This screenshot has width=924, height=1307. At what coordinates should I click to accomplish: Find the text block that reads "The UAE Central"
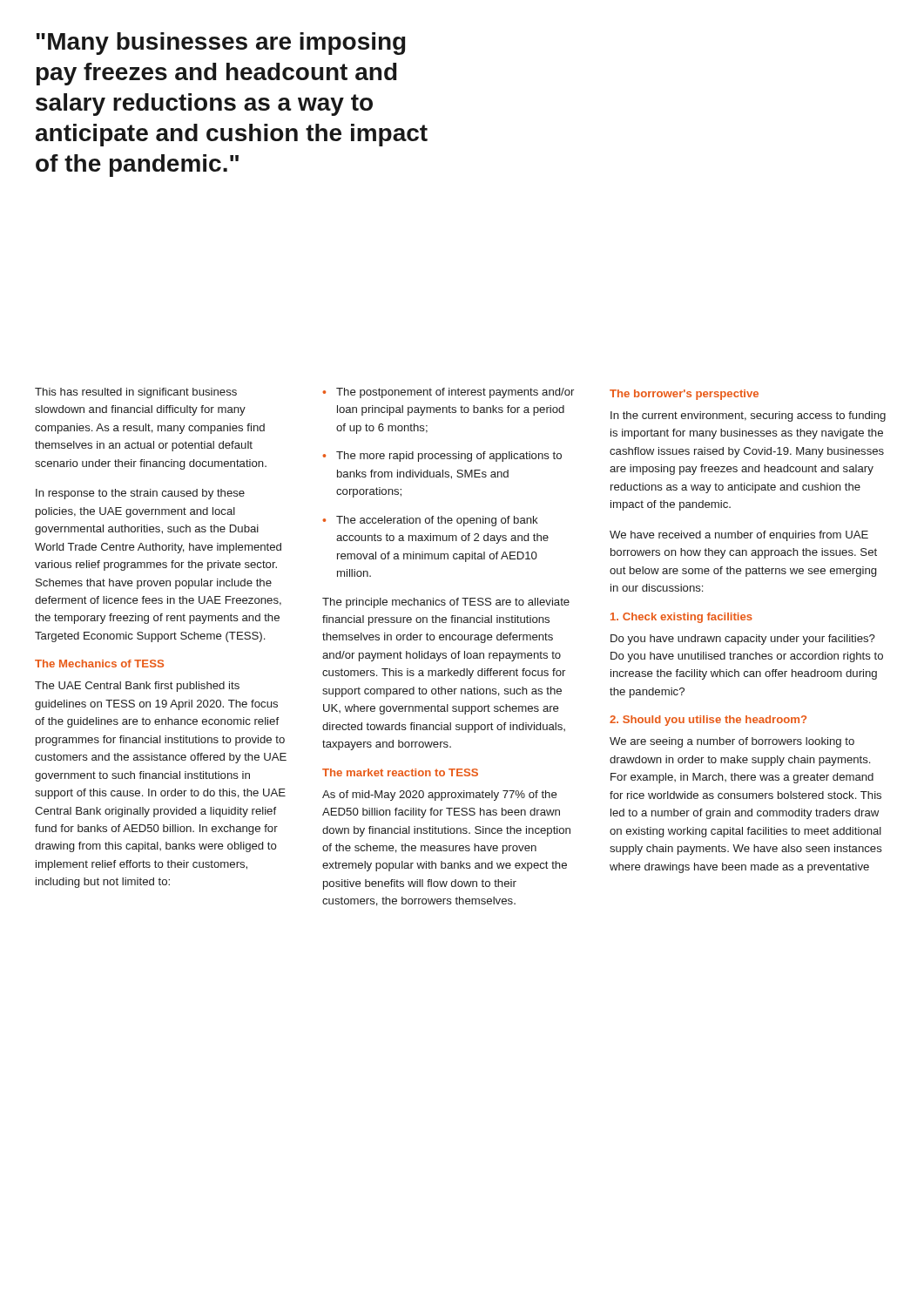click(x=161, y=784)
